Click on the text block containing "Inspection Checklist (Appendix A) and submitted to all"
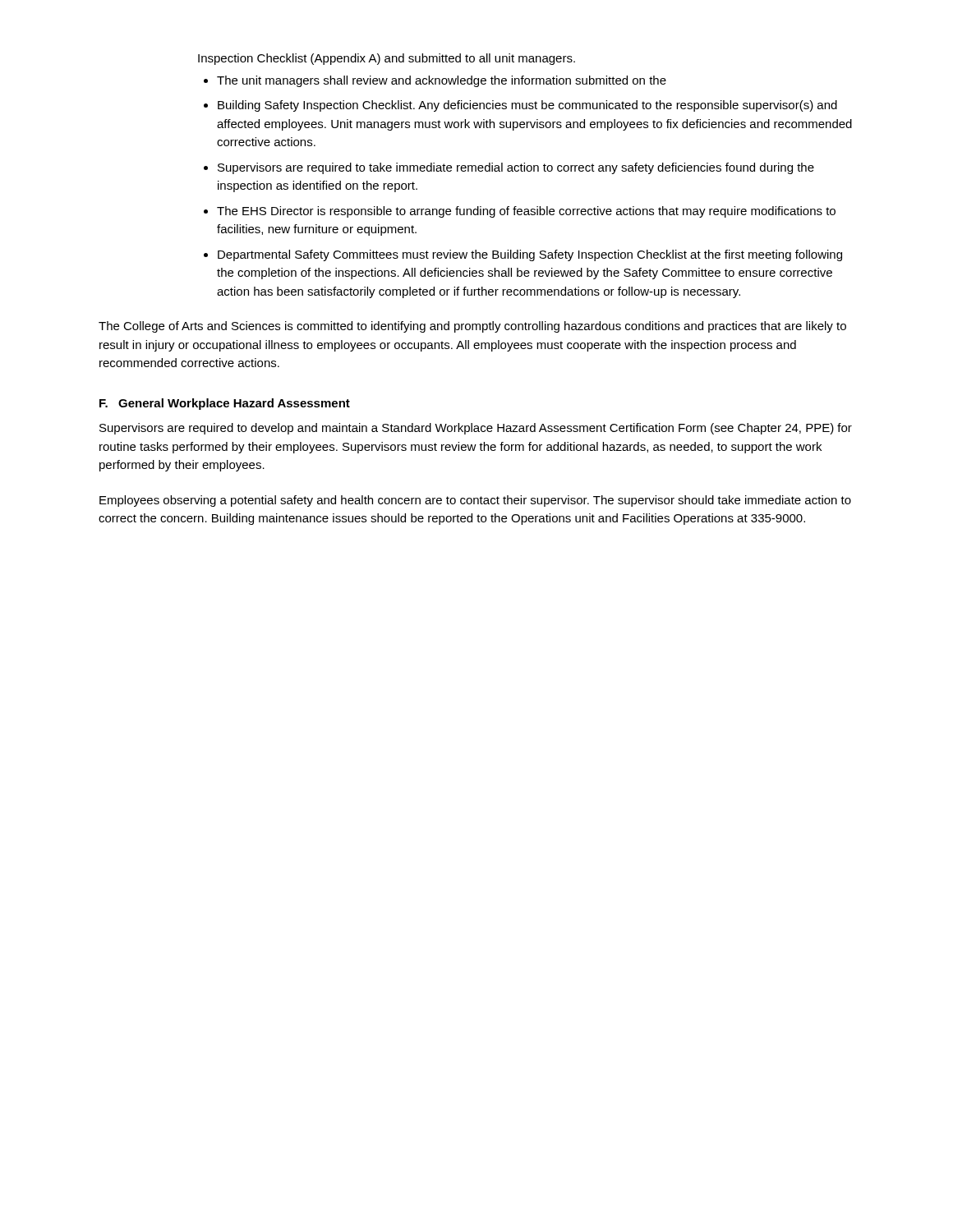The width and height of the screenshot is (953, 1232). (x=387, y=58)
